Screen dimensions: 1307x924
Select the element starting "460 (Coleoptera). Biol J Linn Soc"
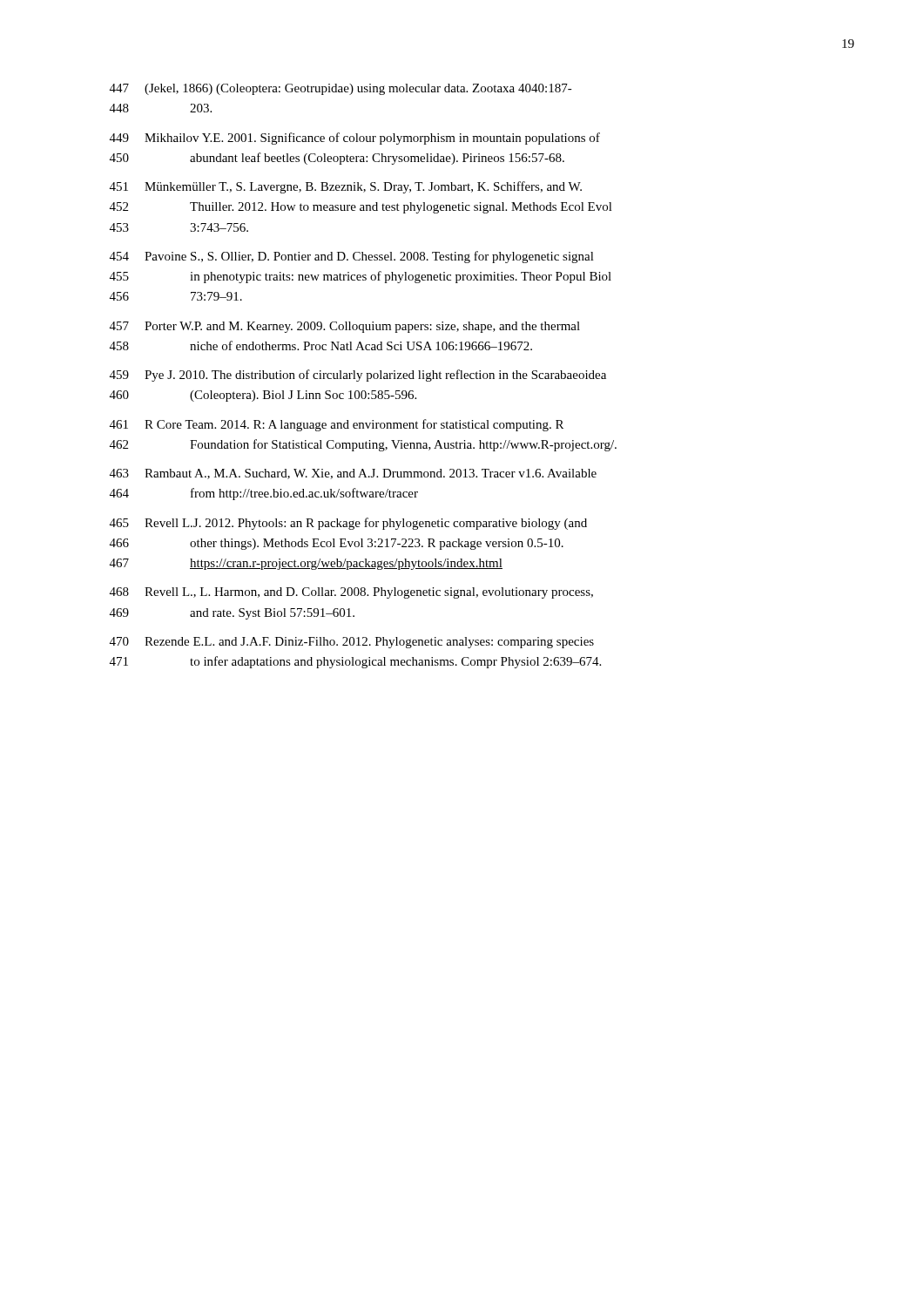(x=263, y=396)
